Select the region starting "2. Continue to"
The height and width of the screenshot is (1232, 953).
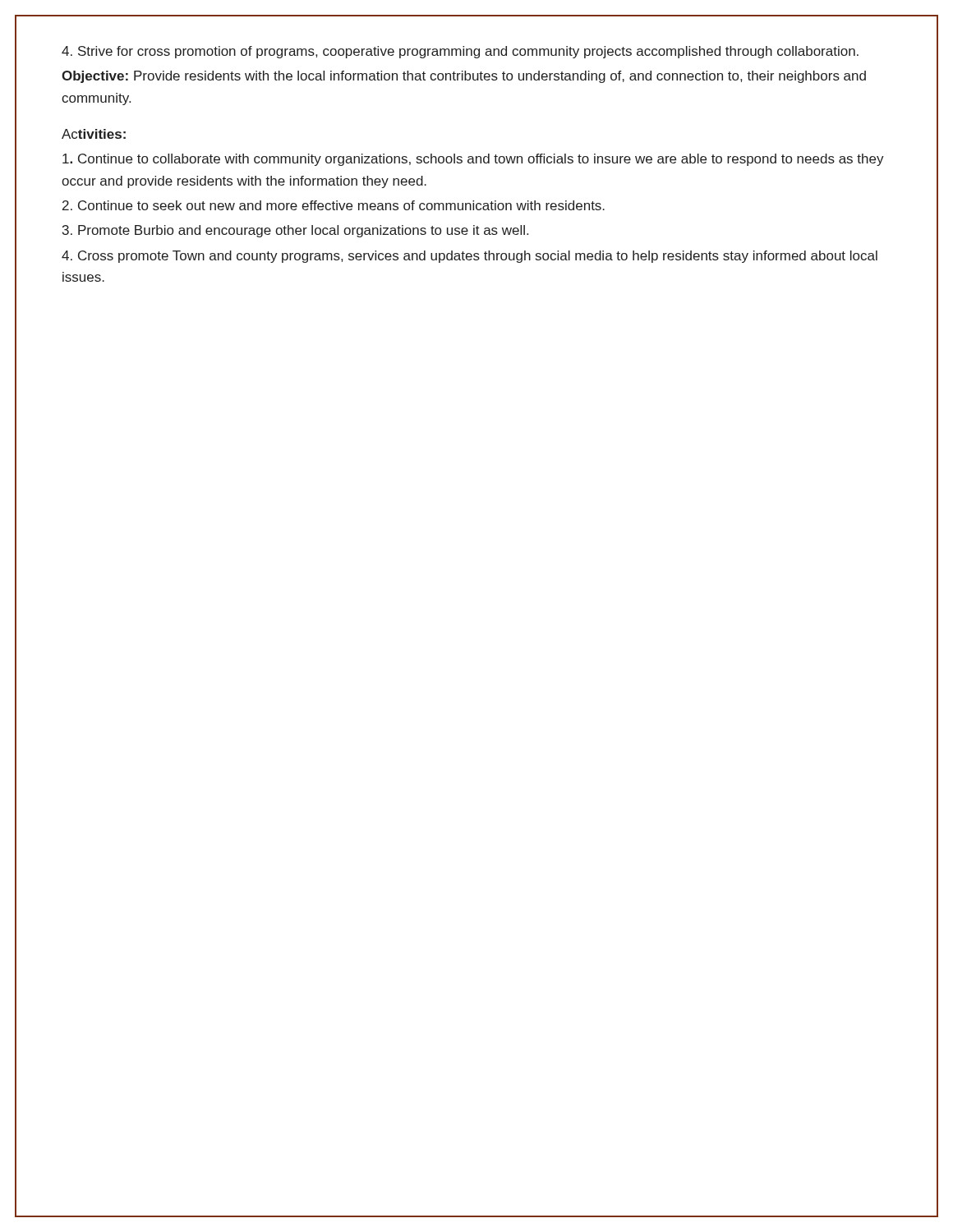(x=334, y=206)
